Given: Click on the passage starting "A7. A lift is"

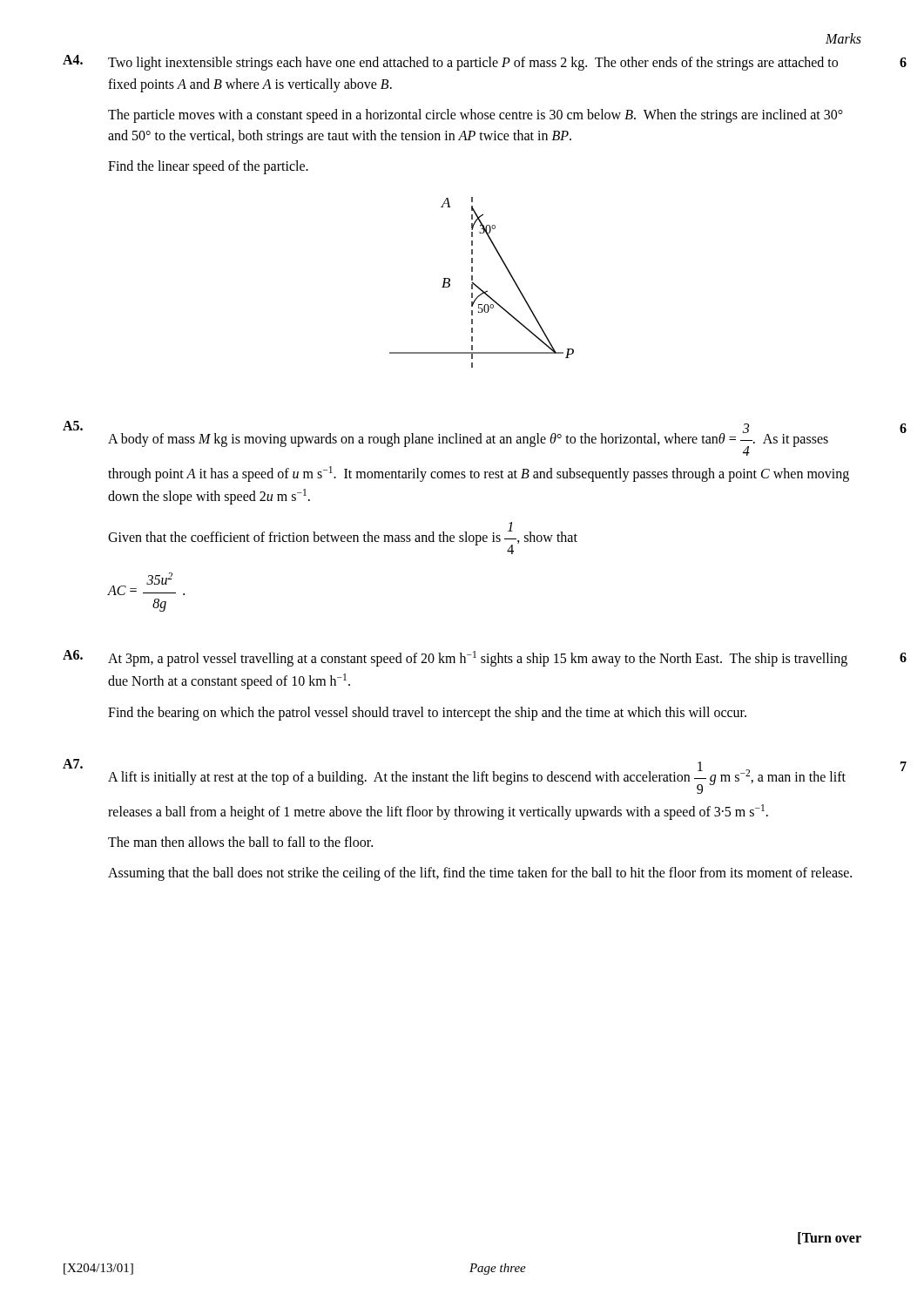Looking at the screenshot, I should [x=462, y=825].
